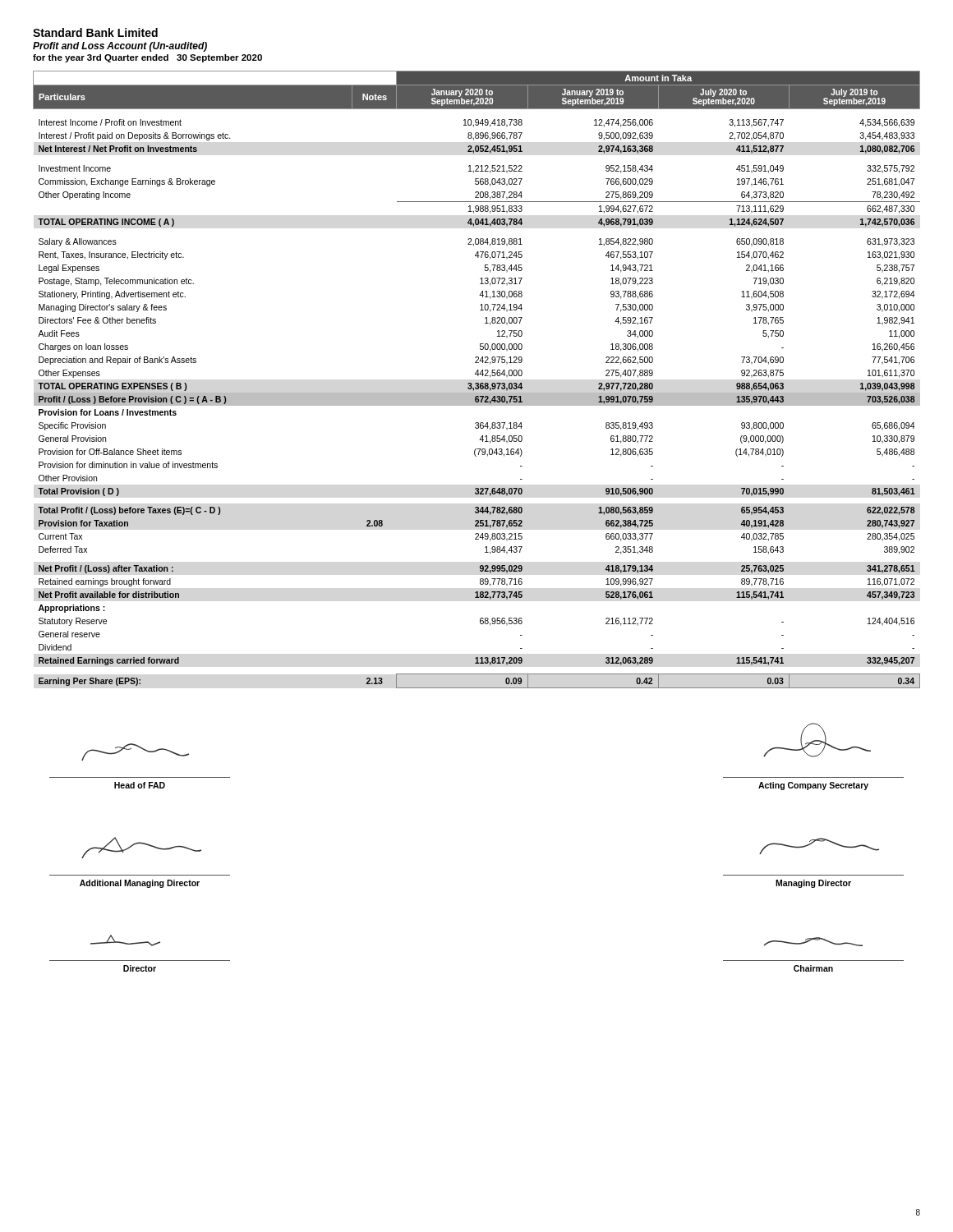Where does it say "Standard Bank Limited"?
Viewport: 953px width, 1232px height.
pos(95,33)
